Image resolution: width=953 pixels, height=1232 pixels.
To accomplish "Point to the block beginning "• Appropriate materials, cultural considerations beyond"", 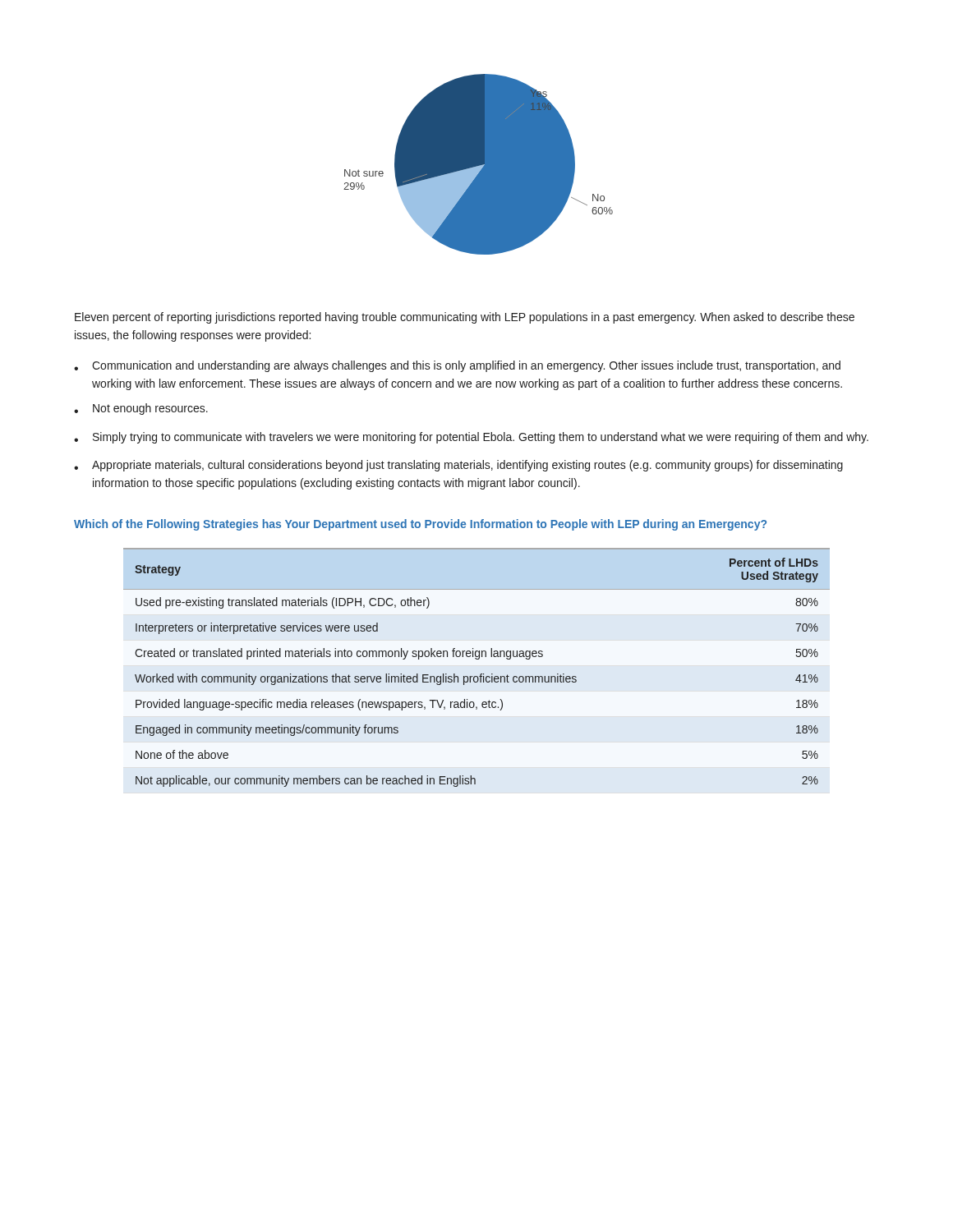I will click(x=476, y=475).
